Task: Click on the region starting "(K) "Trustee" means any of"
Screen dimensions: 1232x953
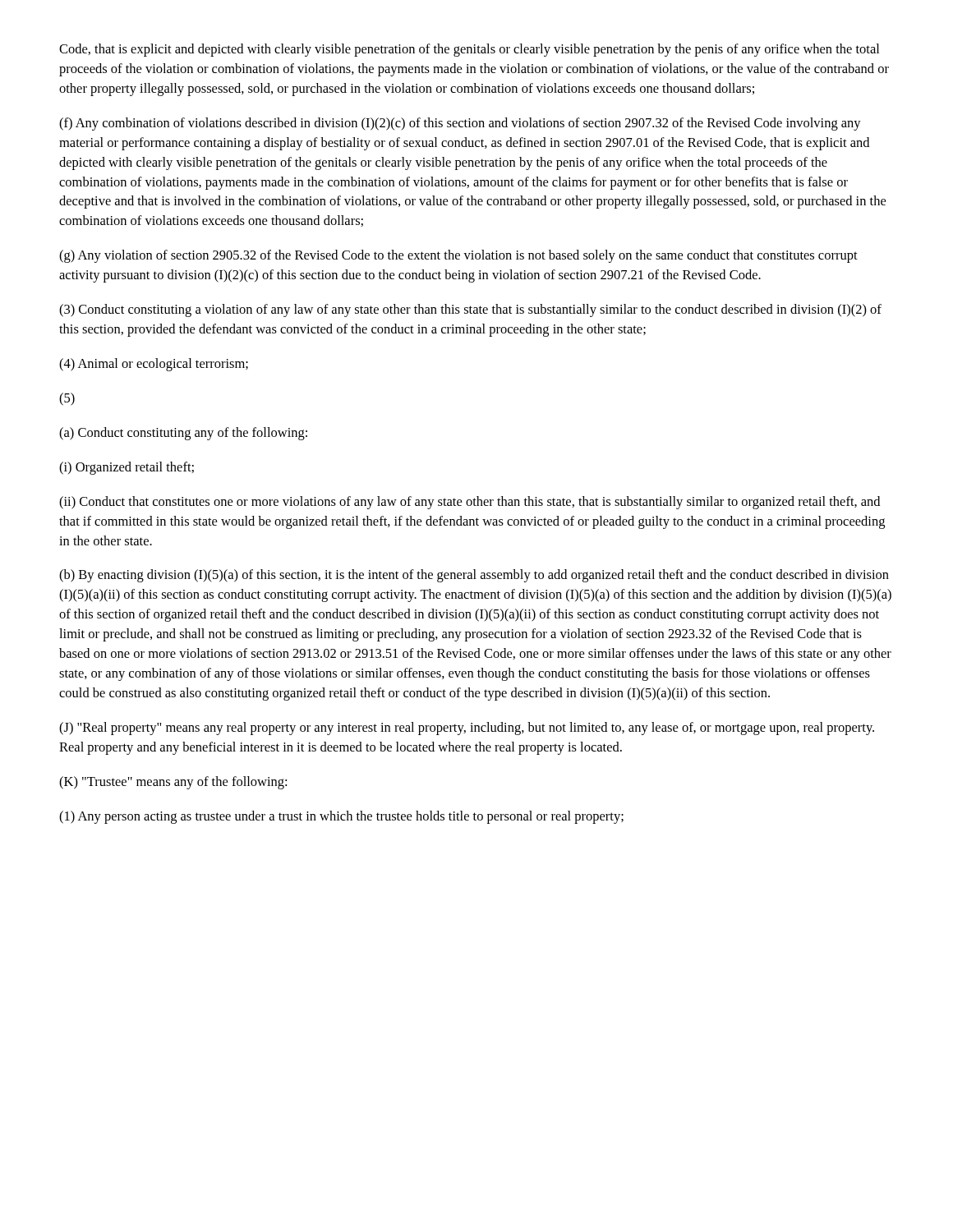Action: tap(173, 783)
